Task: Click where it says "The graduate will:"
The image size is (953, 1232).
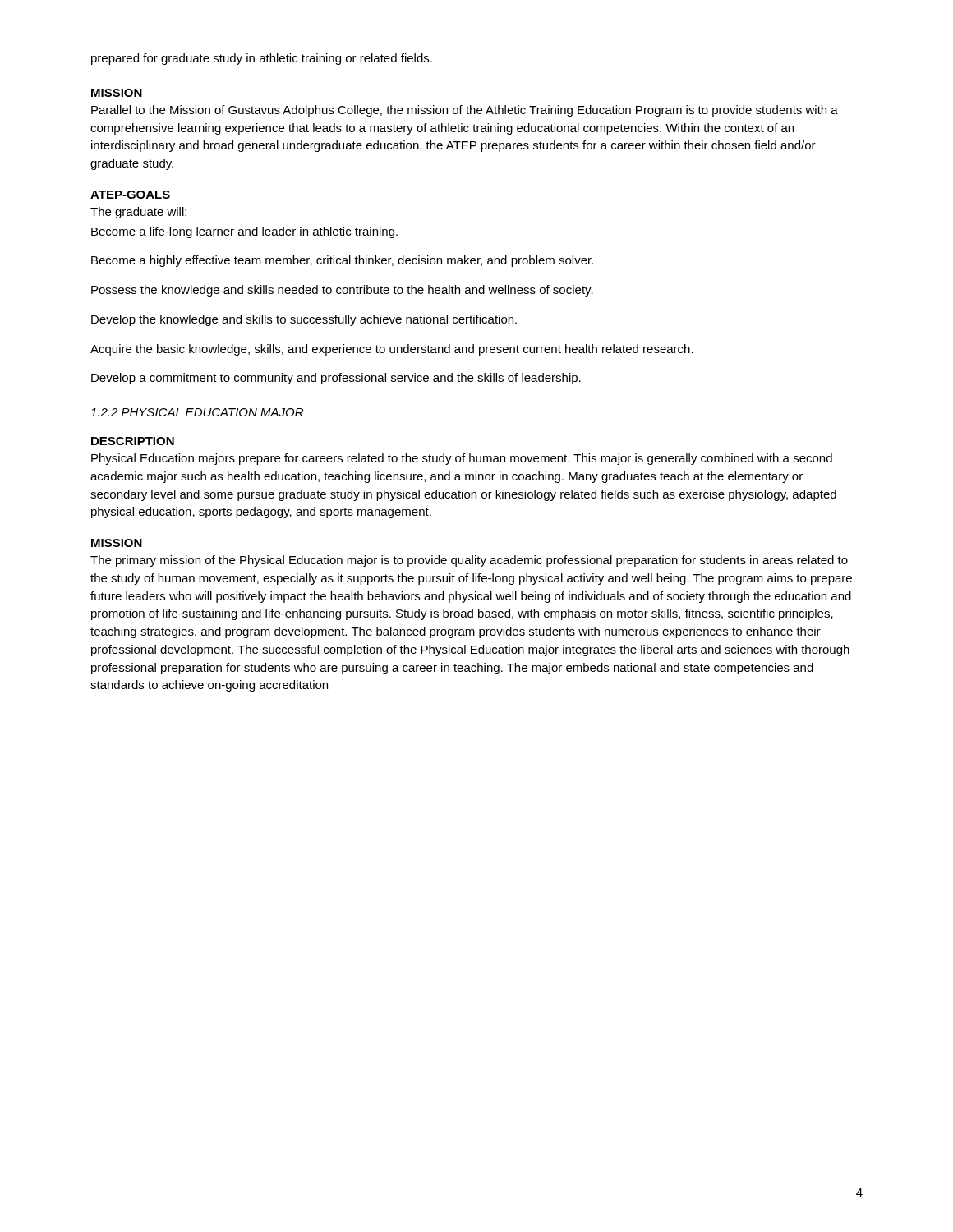Action: click(139, 211)
